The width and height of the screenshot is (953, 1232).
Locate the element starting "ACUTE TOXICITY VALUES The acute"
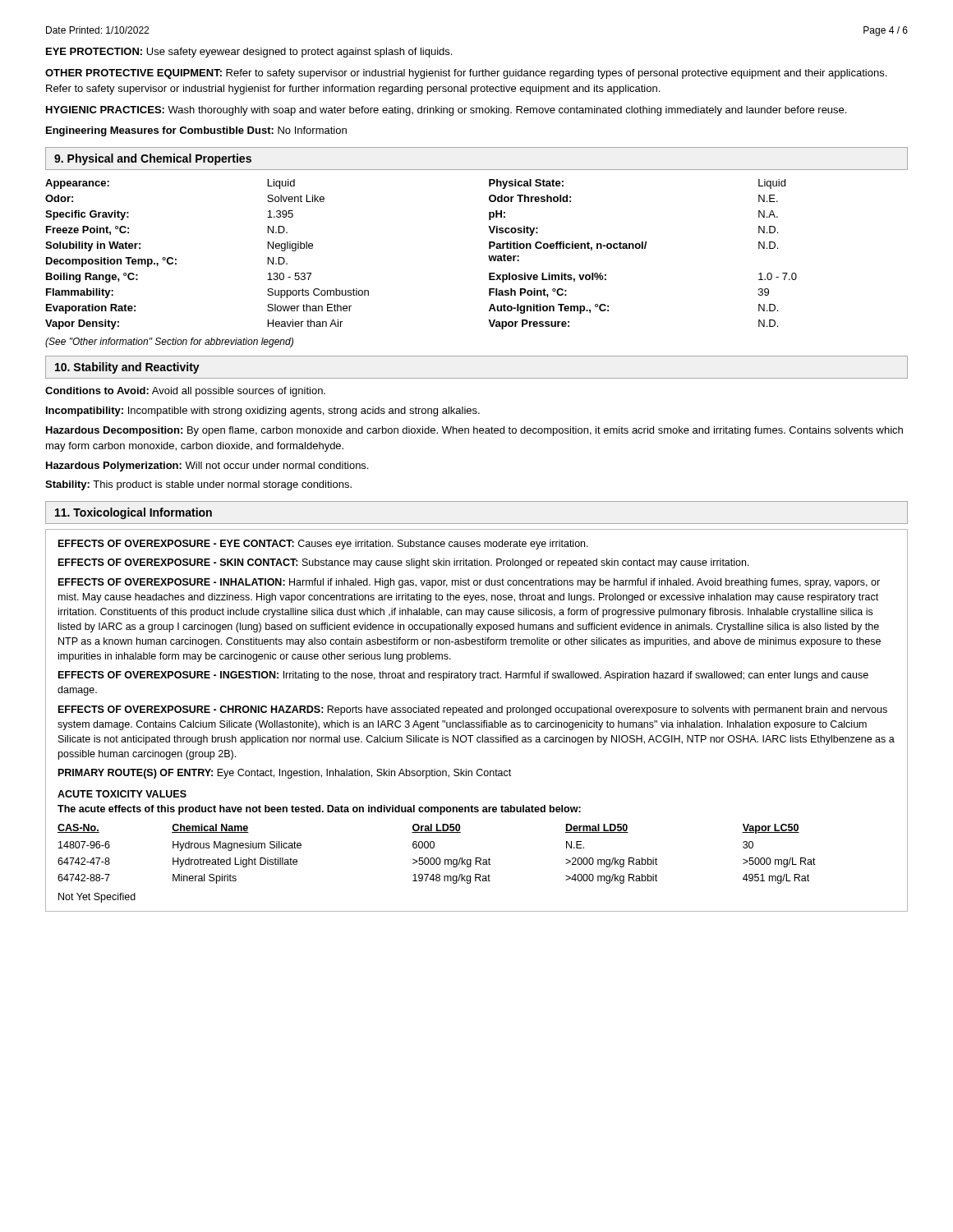tap(319, 802)
